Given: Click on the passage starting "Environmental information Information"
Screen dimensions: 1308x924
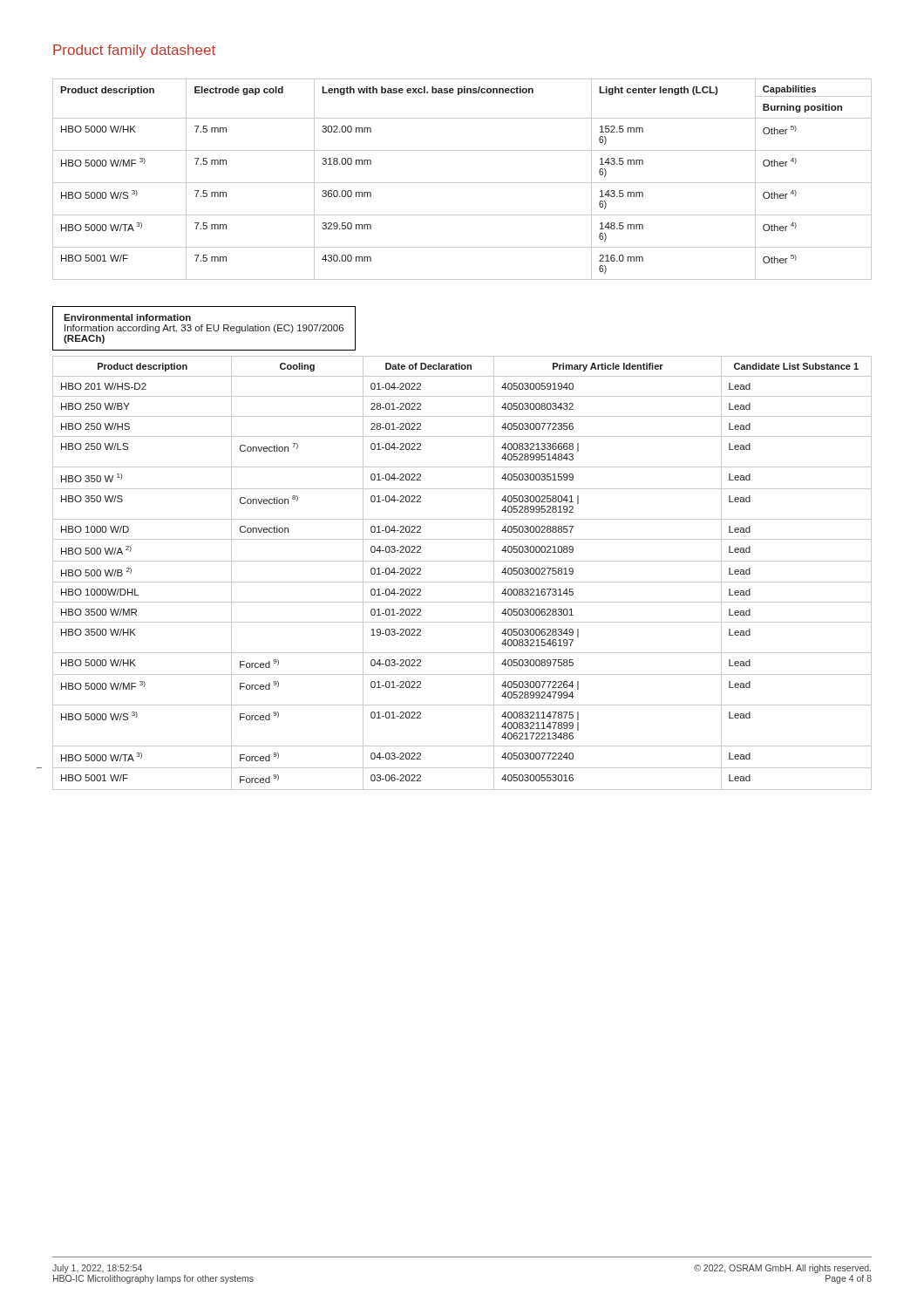Looking at the screenshot, I should point(204,328).
